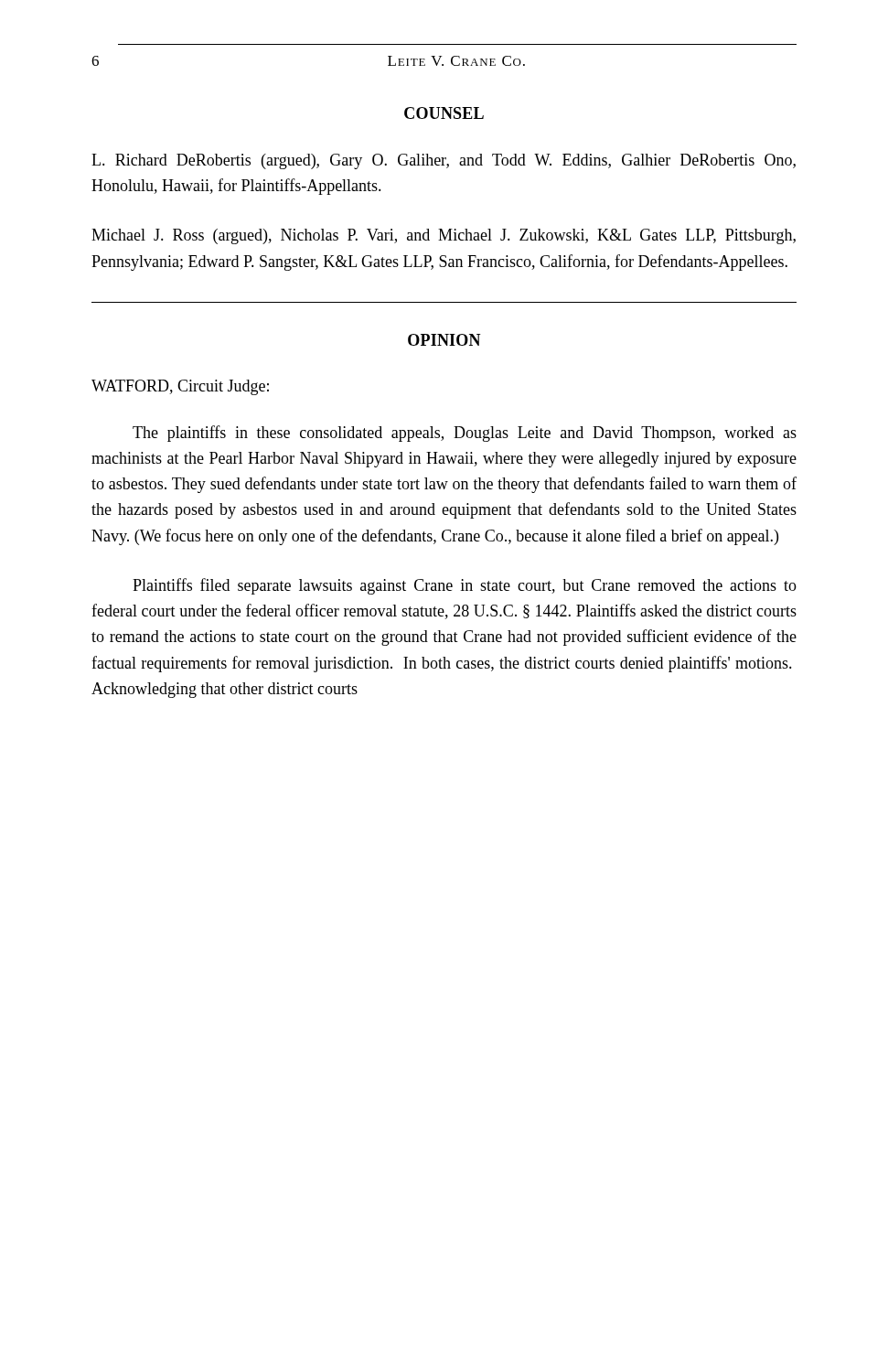
Task: Navigate to the text block starting "Plaintiffs filed separate"
Action: 444,637
